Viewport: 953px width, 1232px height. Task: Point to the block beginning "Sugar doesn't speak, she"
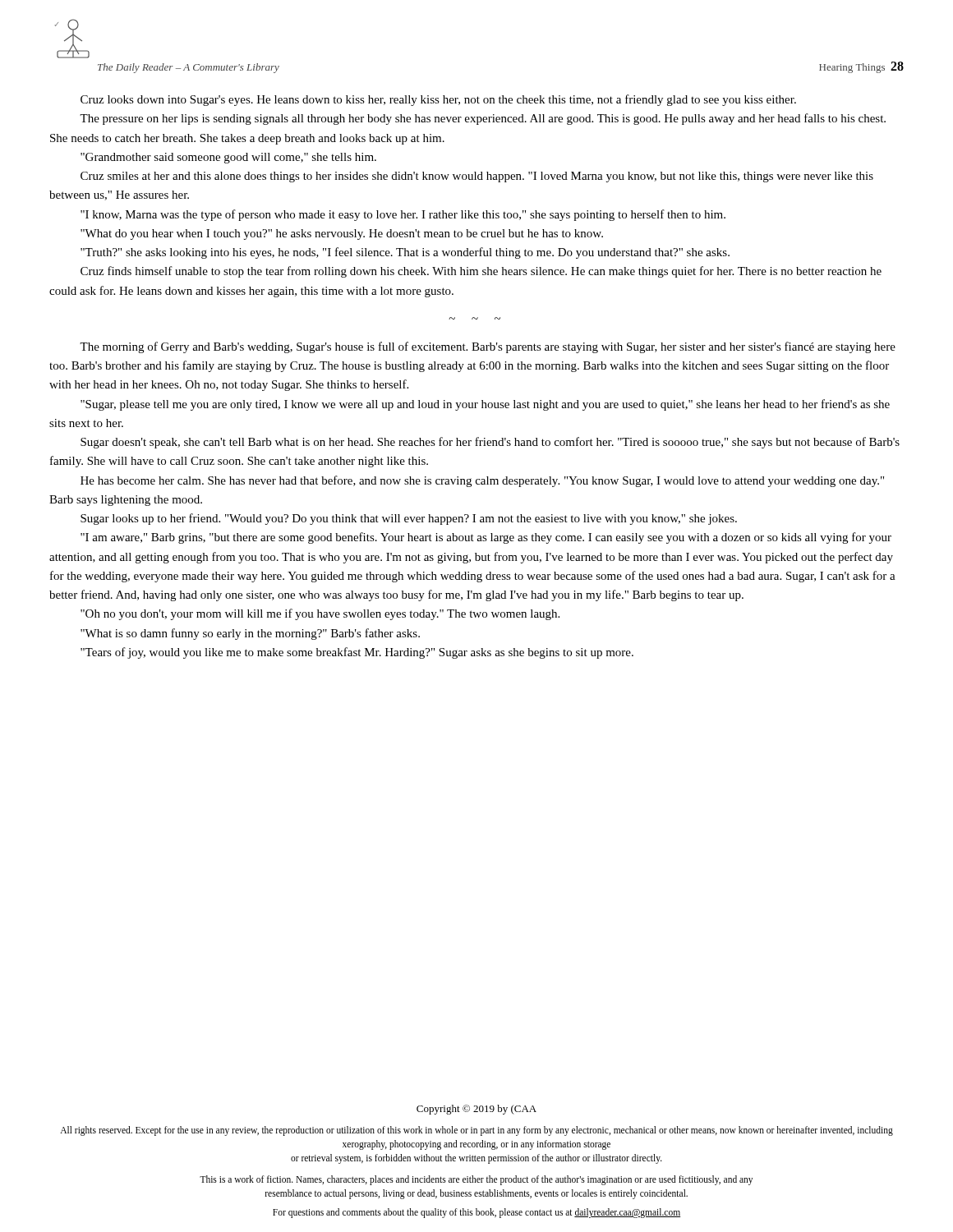(x=476, y=452)
